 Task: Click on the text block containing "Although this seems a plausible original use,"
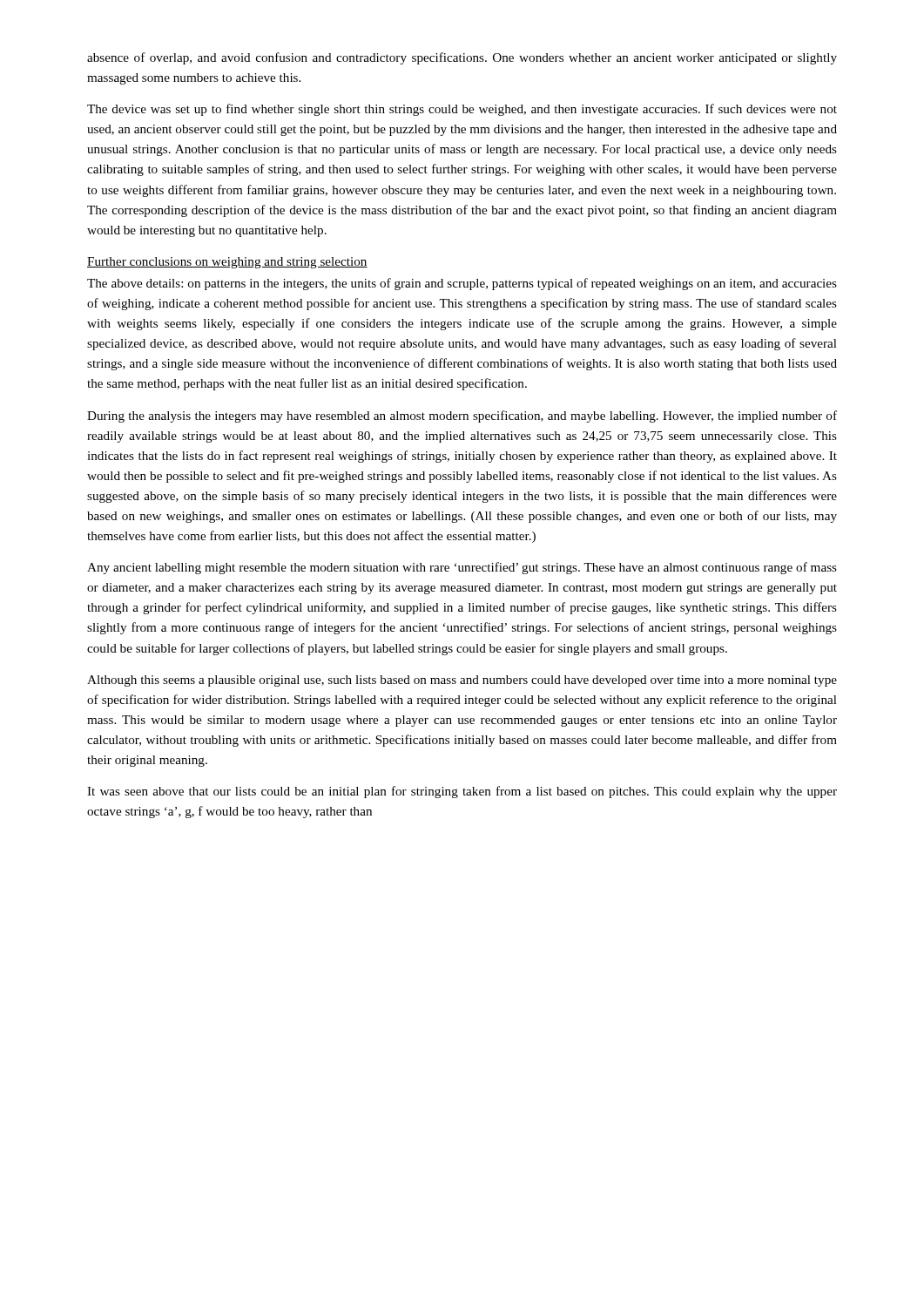coord(462,719)
